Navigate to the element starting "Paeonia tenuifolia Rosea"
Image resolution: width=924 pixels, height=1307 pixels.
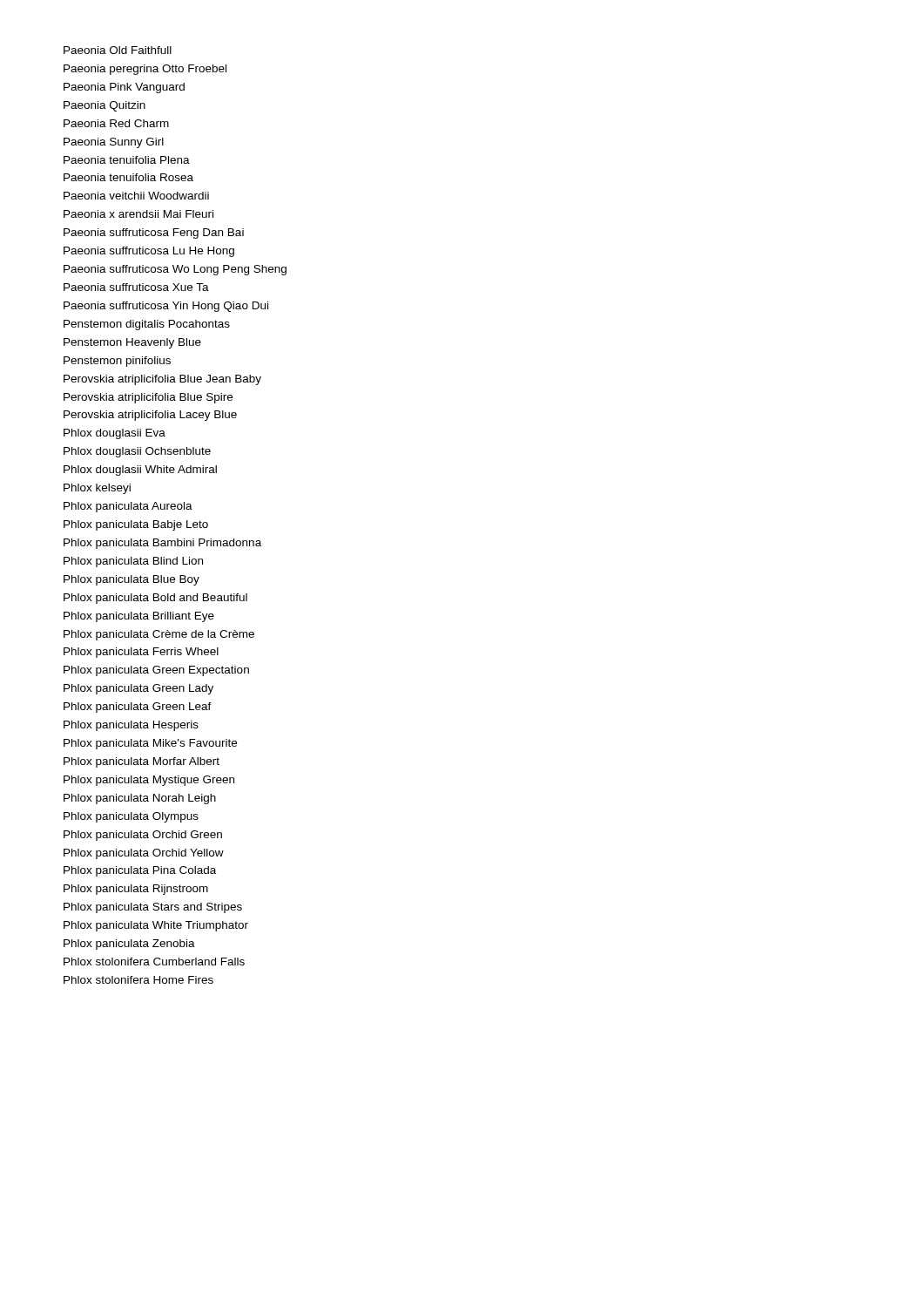coord(128,178)
